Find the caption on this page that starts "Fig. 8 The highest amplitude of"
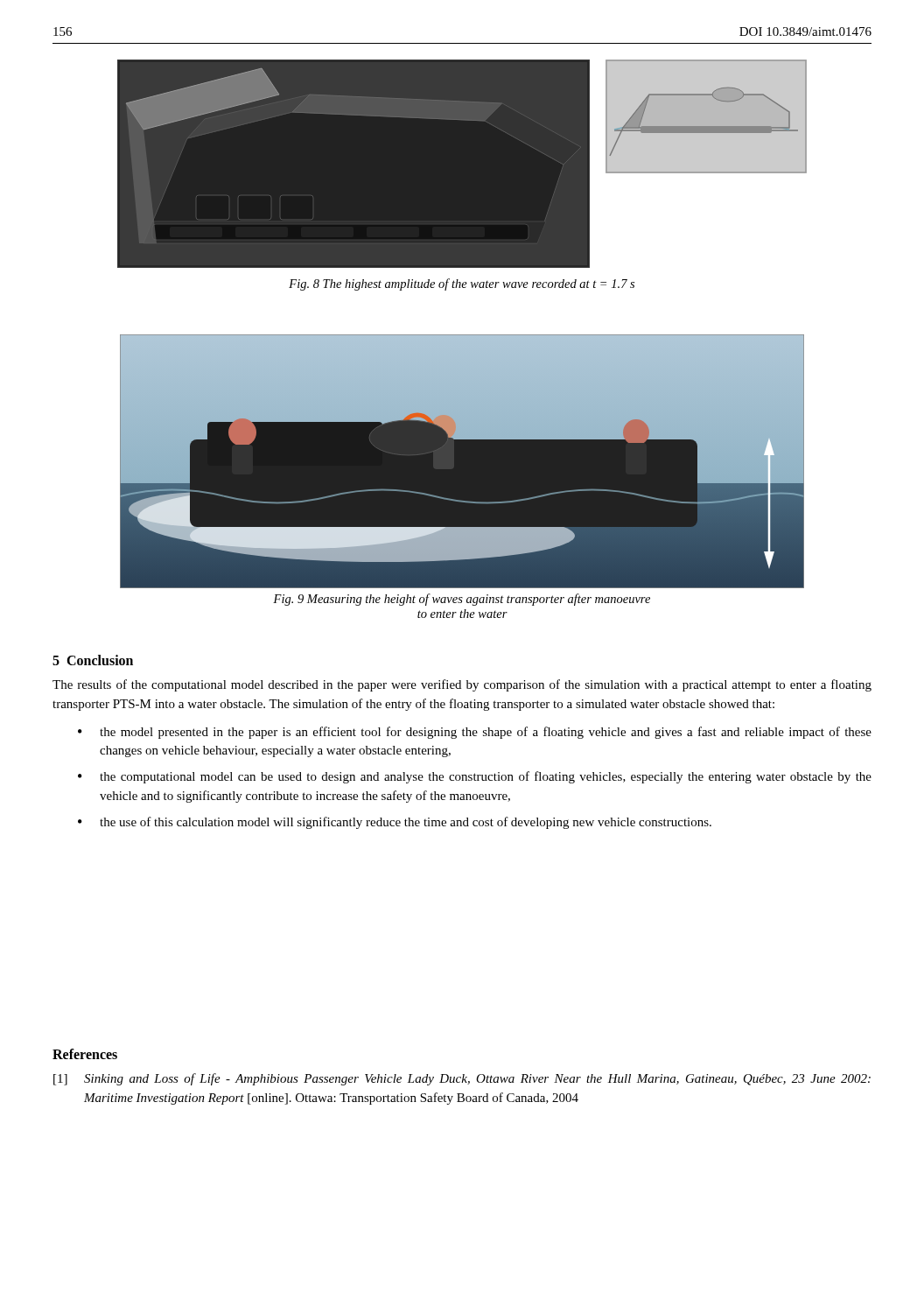Viewport: 924px width, 1313px height. 462,284
